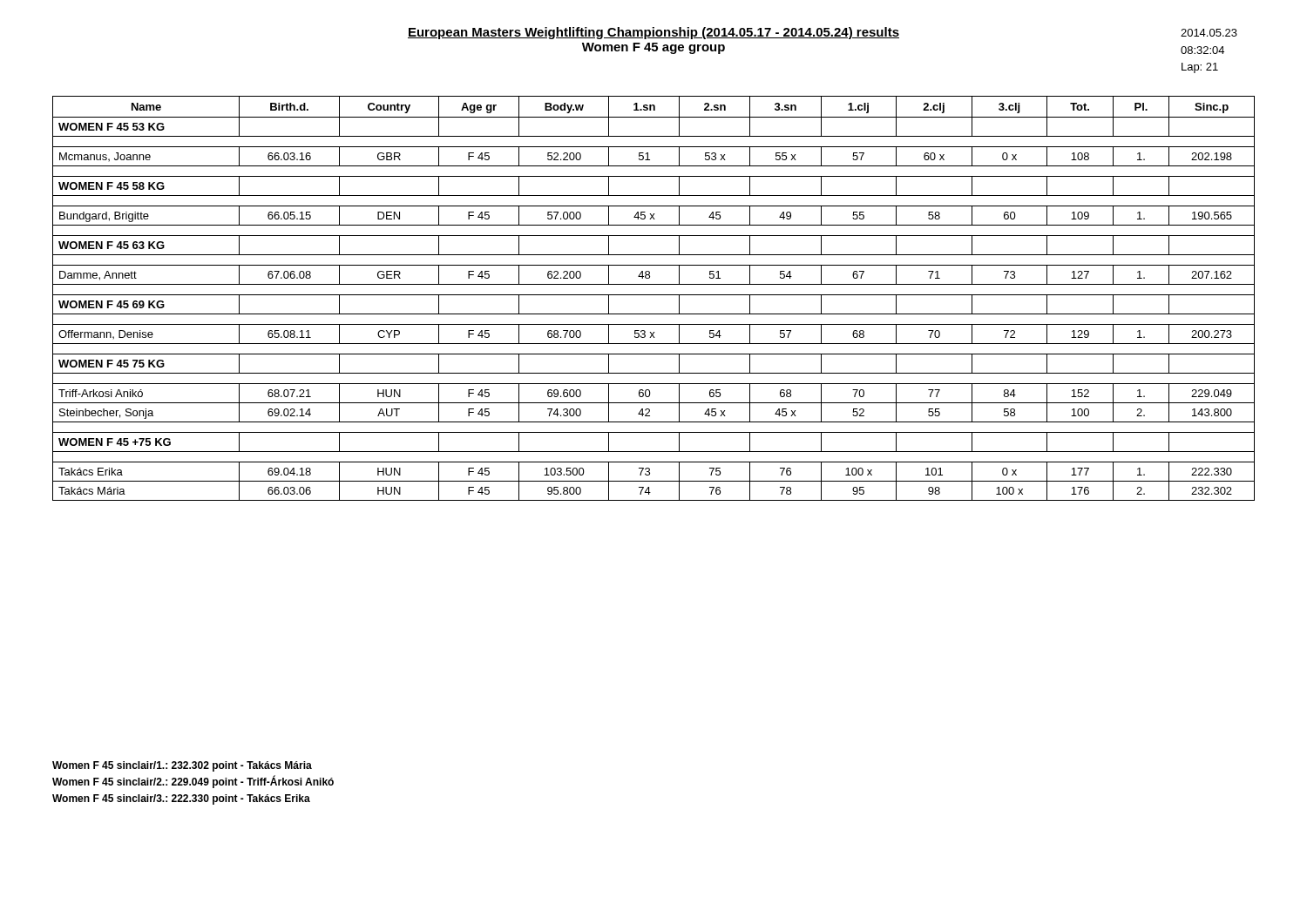Image resolution: width=1307 pixels, height=924 pixels.
Task: Locate the region starting "European Masters Weightlifting"
Action: (x=654, y=39)
